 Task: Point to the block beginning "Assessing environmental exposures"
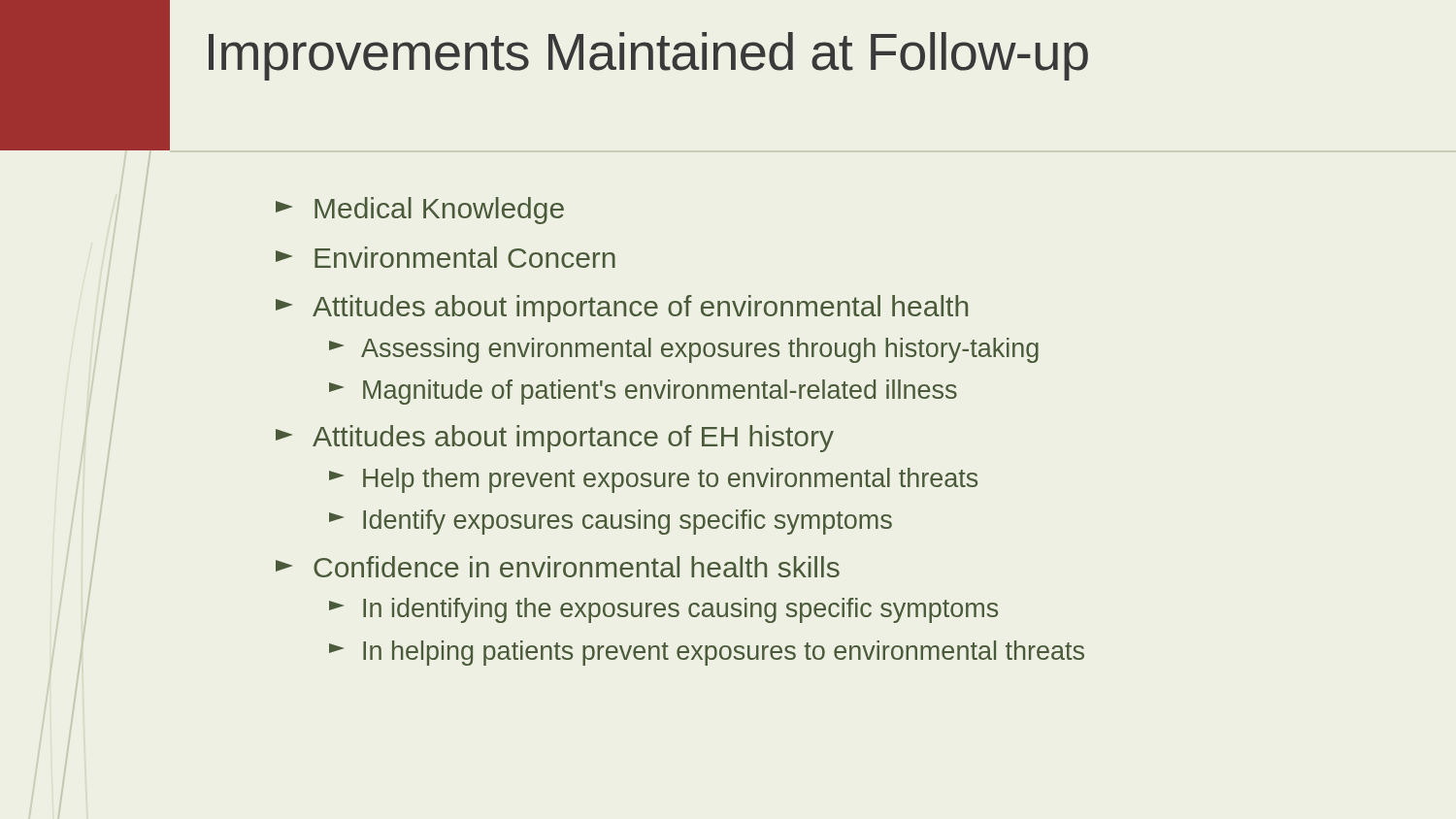point(683,348)
